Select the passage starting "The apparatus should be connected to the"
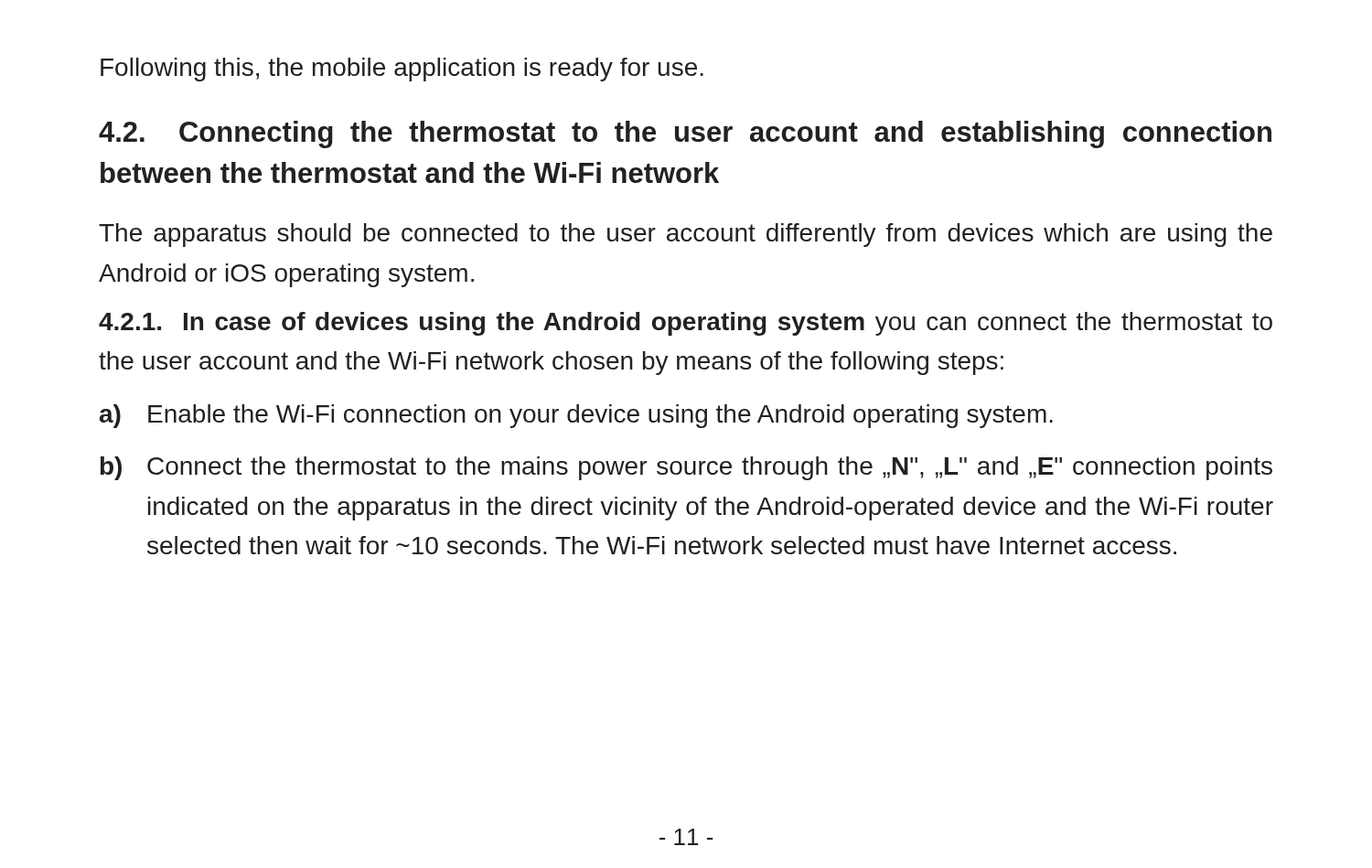Image resolution: width=1372 pixels, height=868 pixels. point(686,253)
